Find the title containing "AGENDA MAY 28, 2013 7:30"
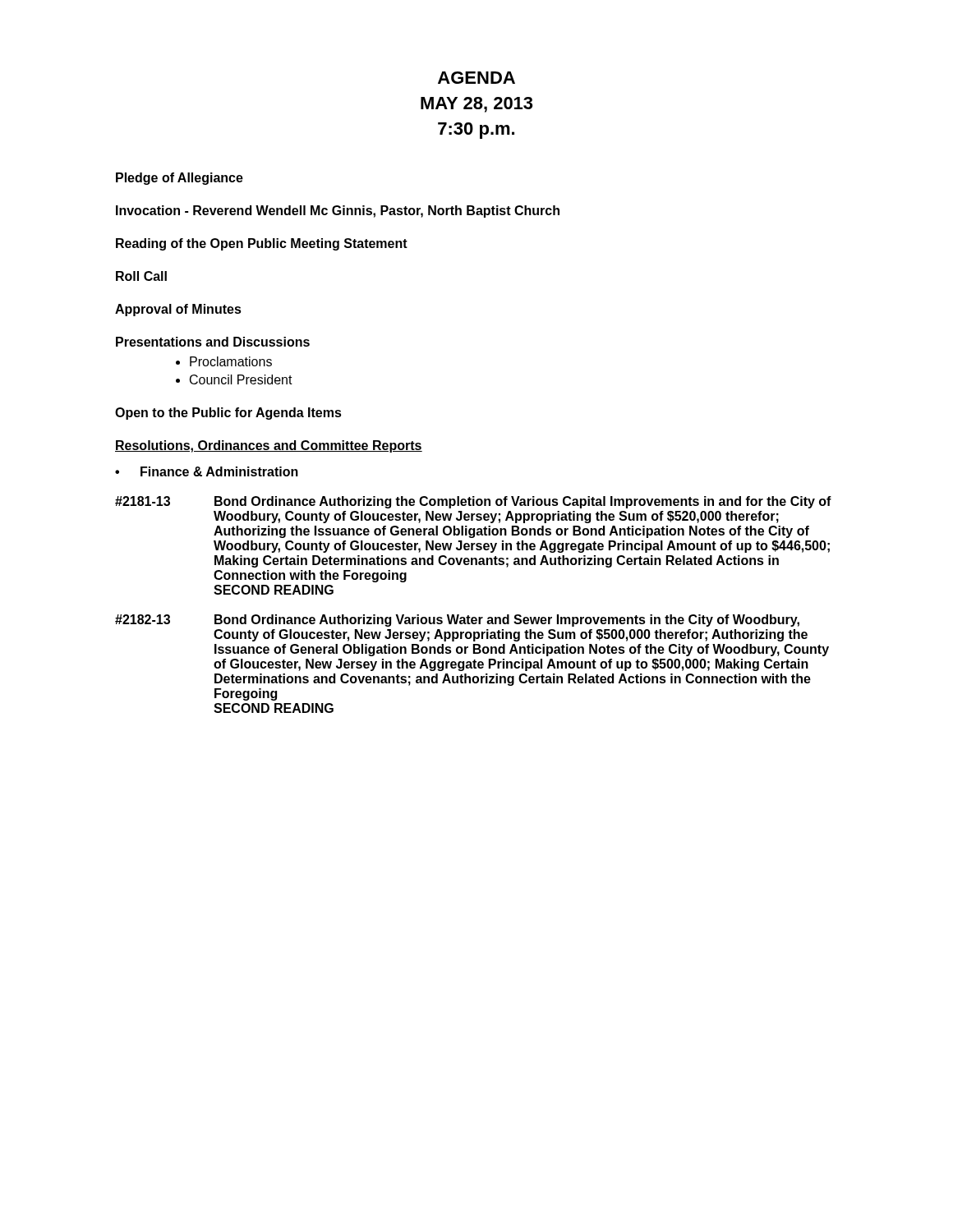Viewport: 953px width, 1232px height. [476, 104]
